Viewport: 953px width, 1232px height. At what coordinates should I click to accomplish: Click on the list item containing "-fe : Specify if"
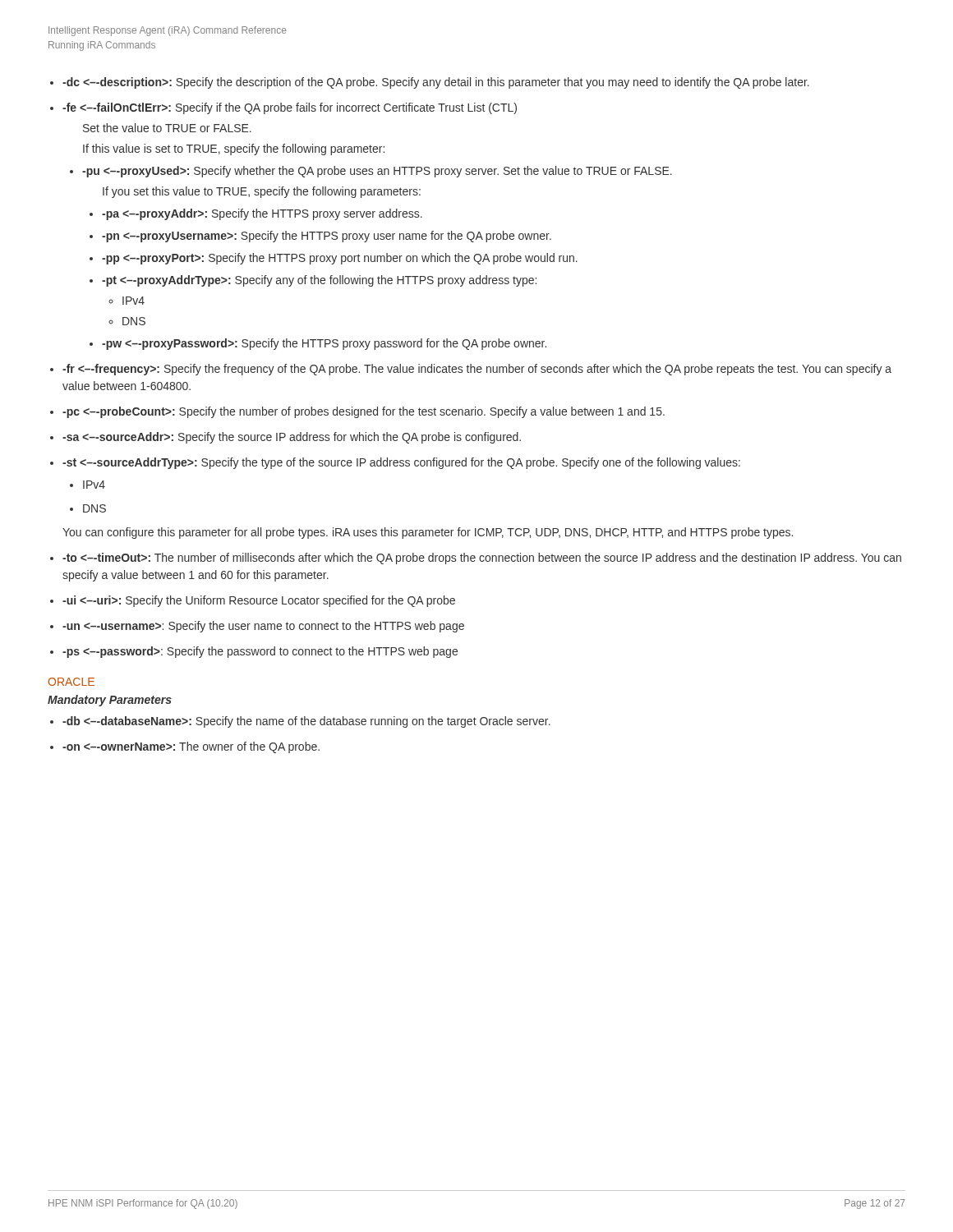click(484, 227)
